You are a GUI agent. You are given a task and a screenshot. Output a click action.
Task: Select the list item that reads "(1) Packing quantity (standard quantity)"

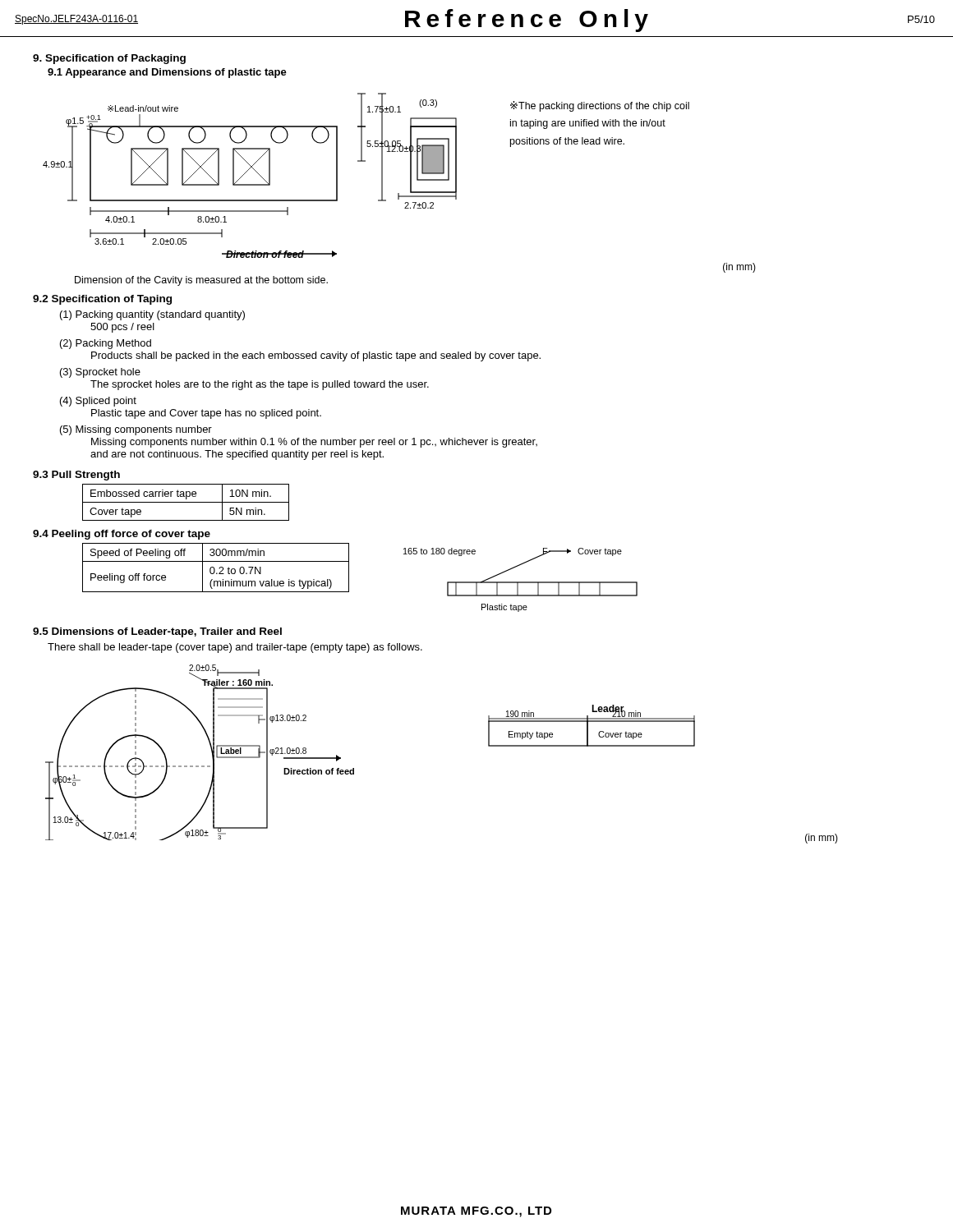[x=152, y=320]
